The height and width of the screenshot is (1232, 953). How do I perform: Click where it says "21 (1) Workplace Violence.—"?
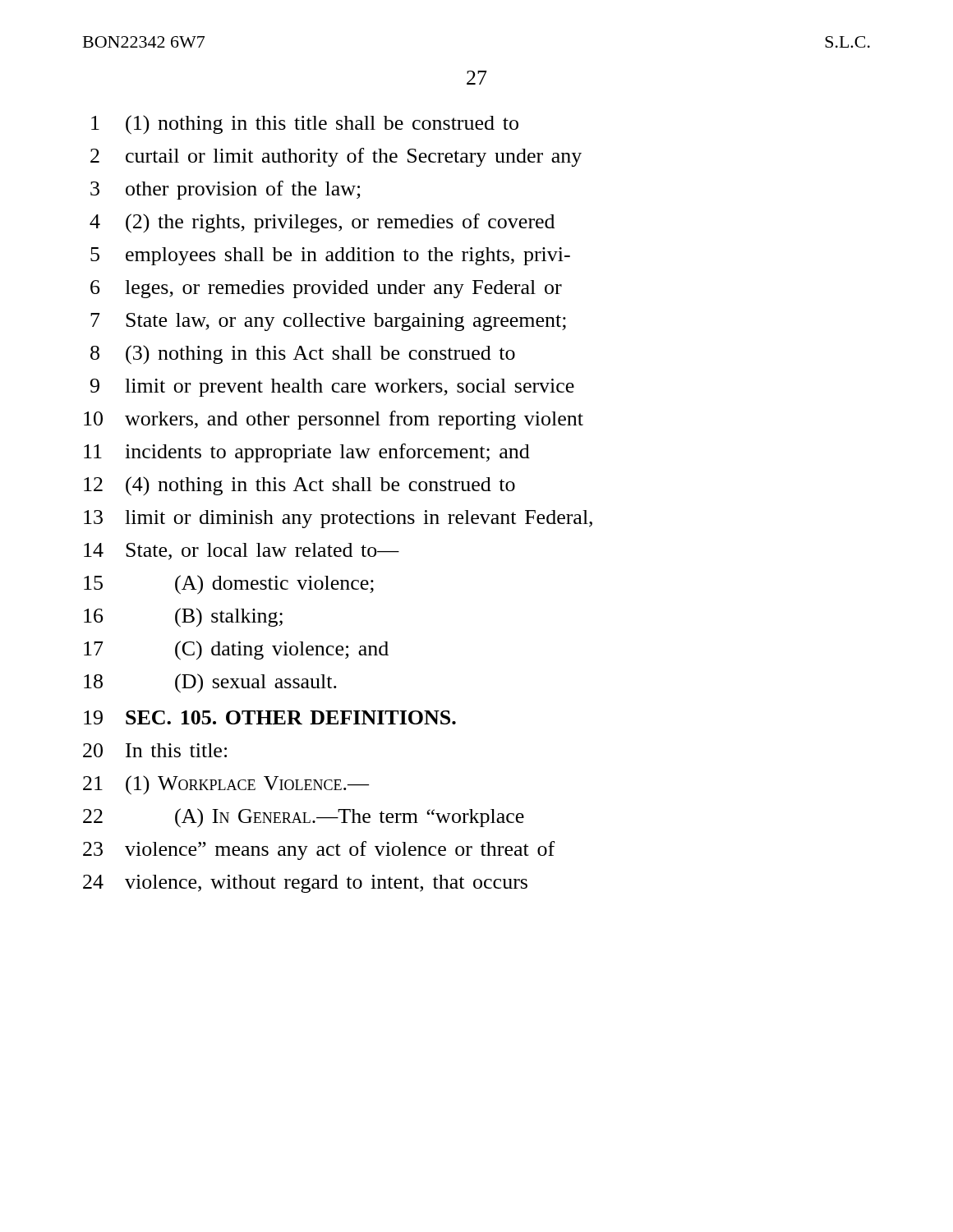226,785
